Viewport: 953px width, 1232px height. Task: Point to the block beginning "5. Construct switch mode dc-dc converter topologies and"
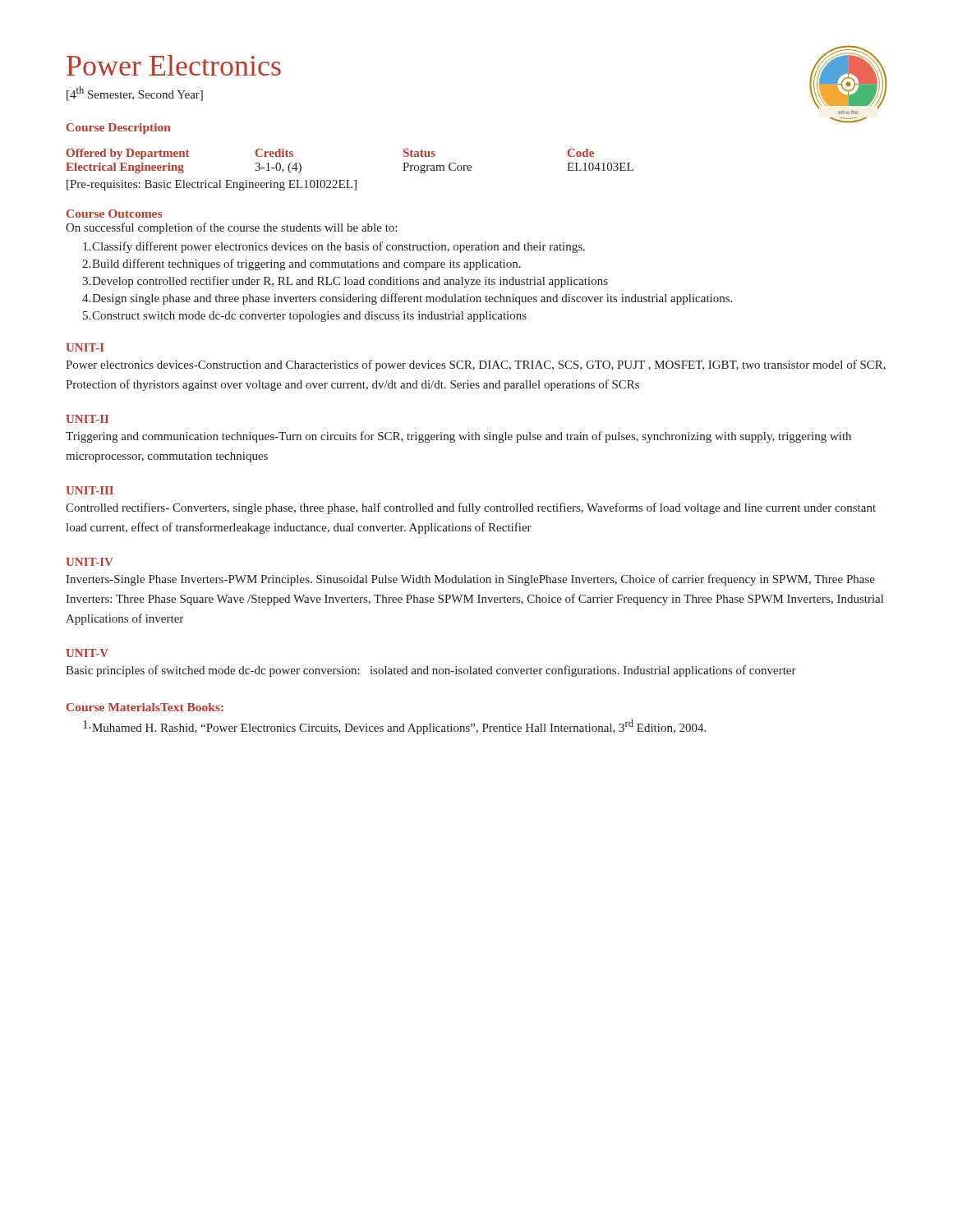(476, 316)
